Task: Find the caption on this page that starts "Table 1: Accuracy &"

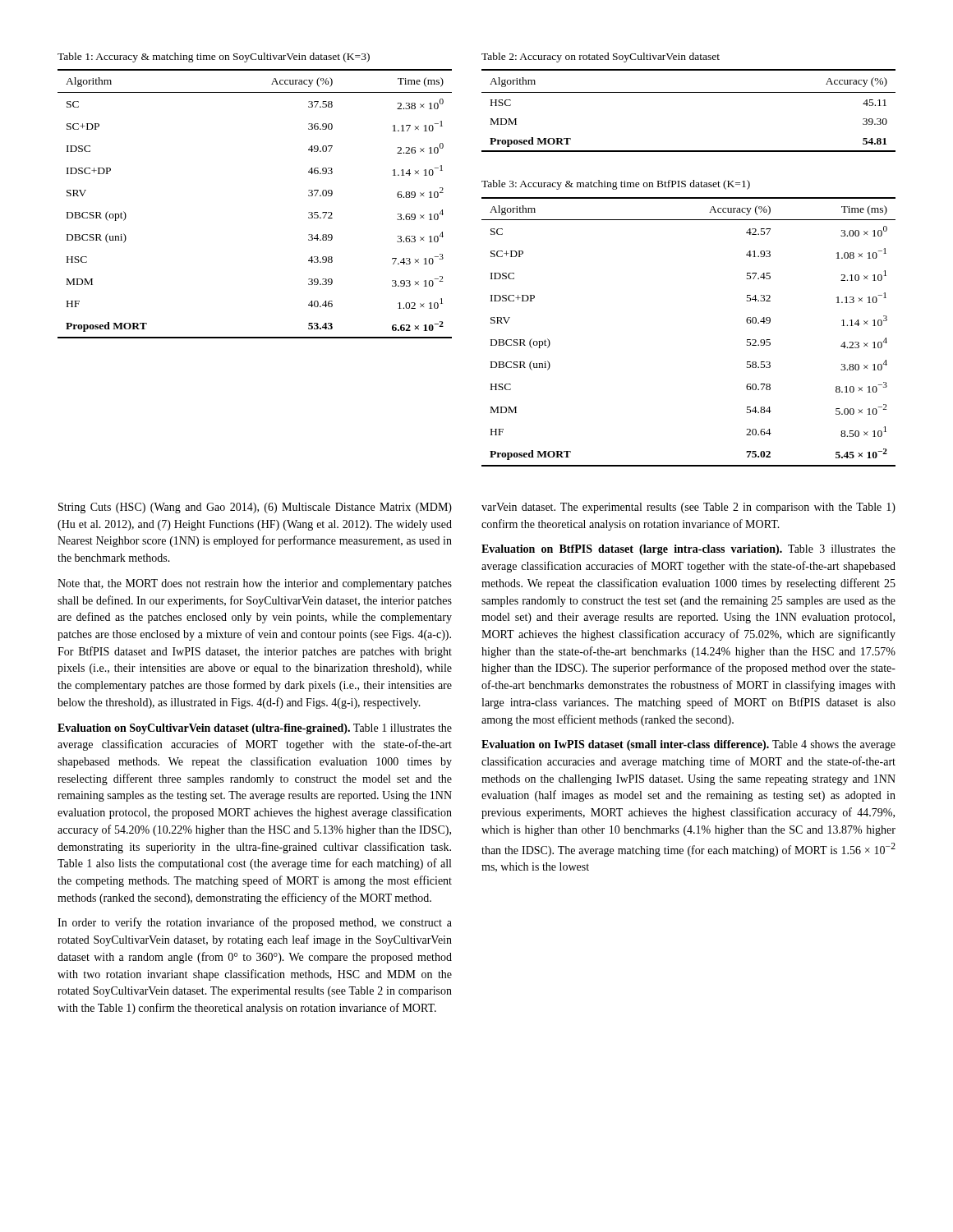Action: pyautogui.click(x=214, y=56)
